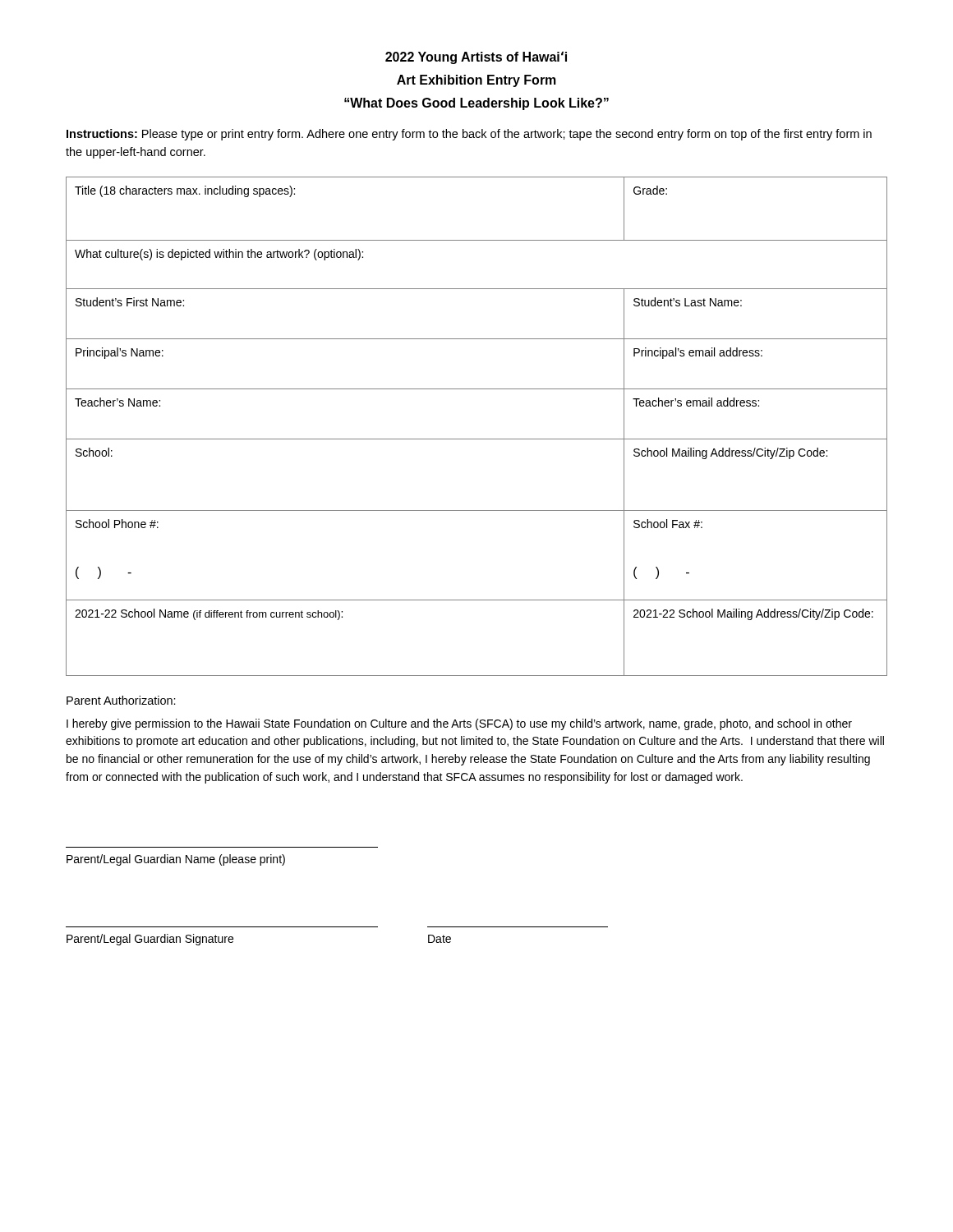The image size is (953, 1232).
Task: Point to the title beginning "“What Does Good Leadership Look"
Action: tap(476, 103)
